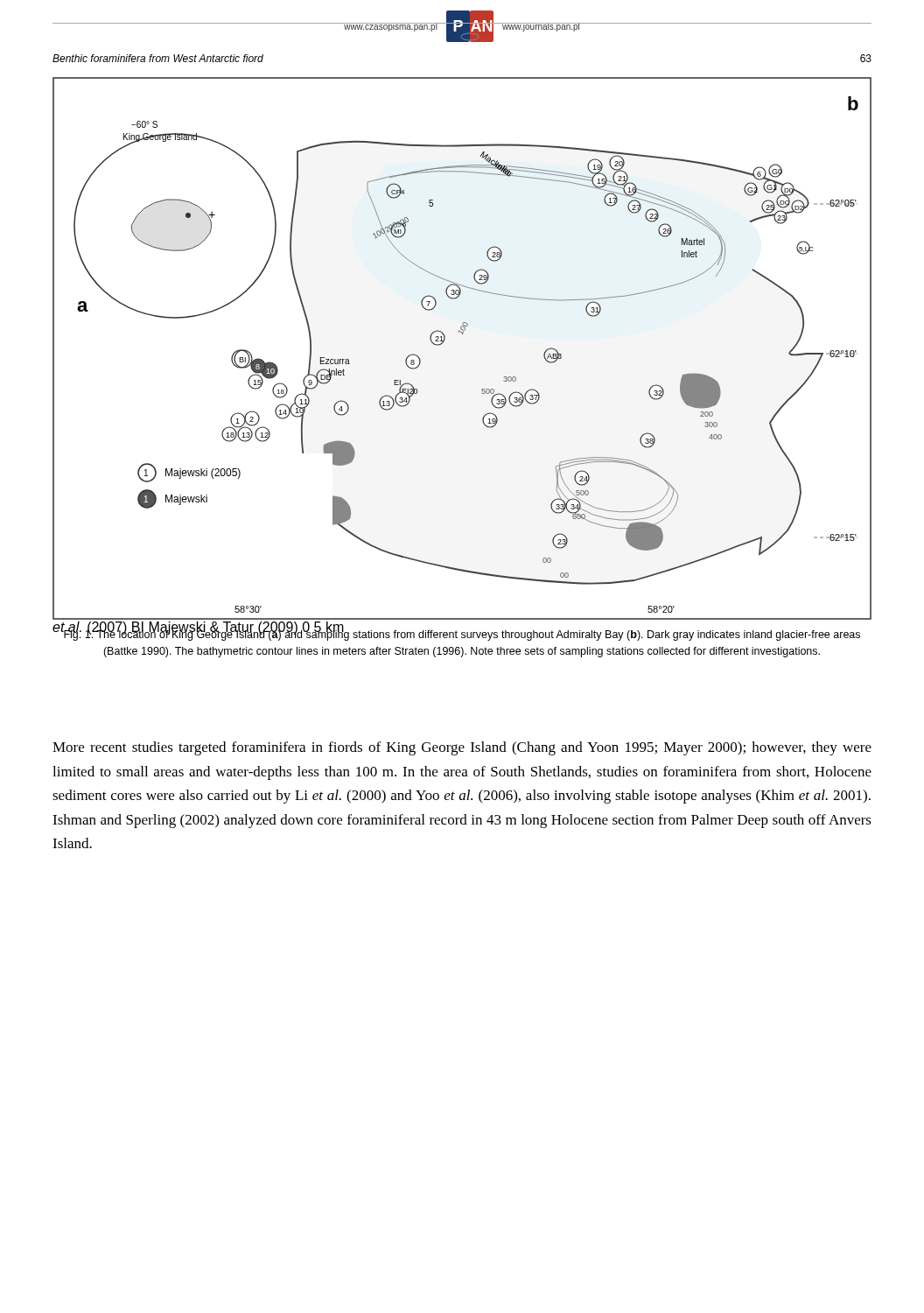Select the region starting "Fig. 1. The location"
The height and width of the screenshot is (1313, 924).
point(462,643)
